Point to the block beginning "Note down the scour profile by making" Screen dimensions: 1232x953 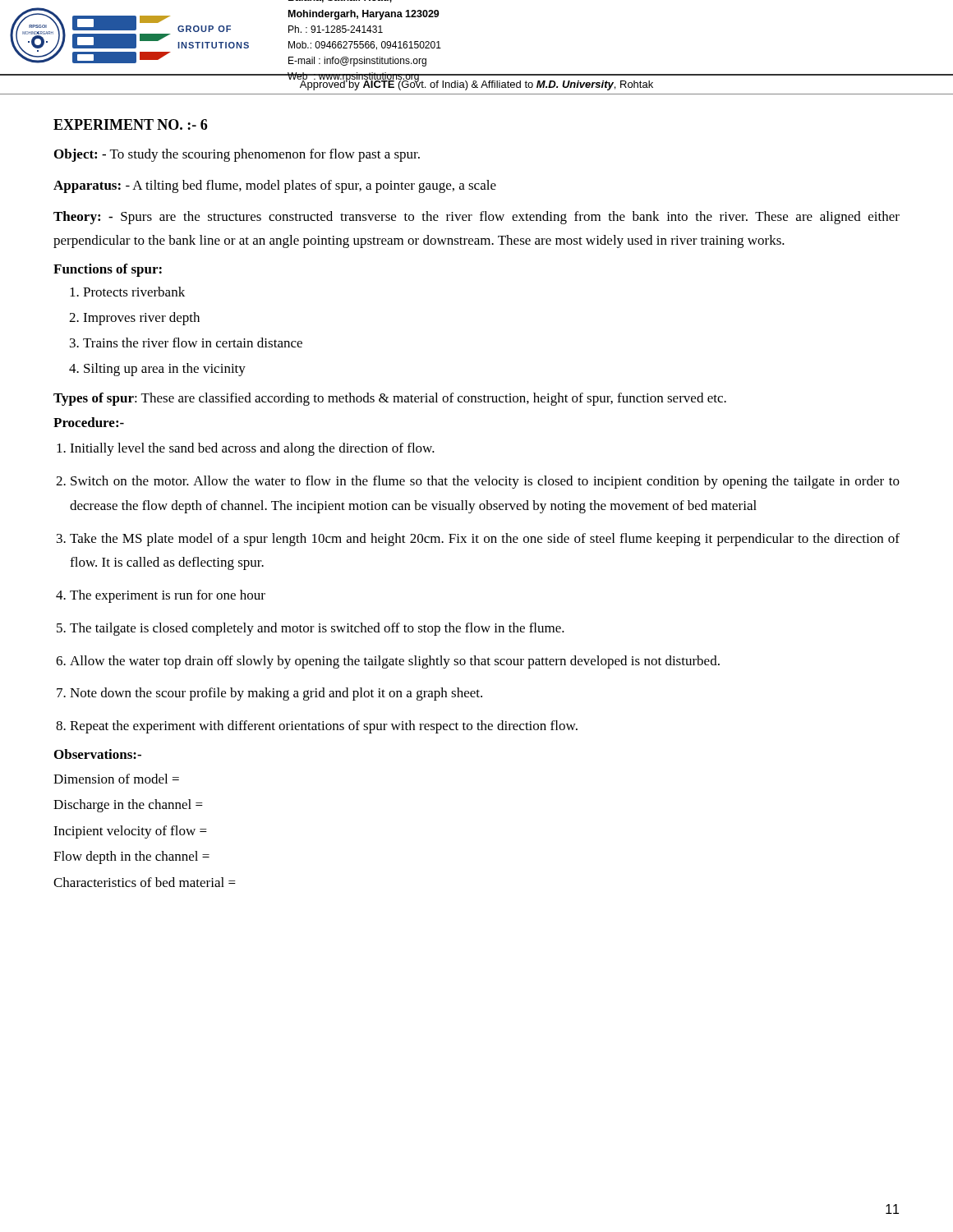click(277, 693)
